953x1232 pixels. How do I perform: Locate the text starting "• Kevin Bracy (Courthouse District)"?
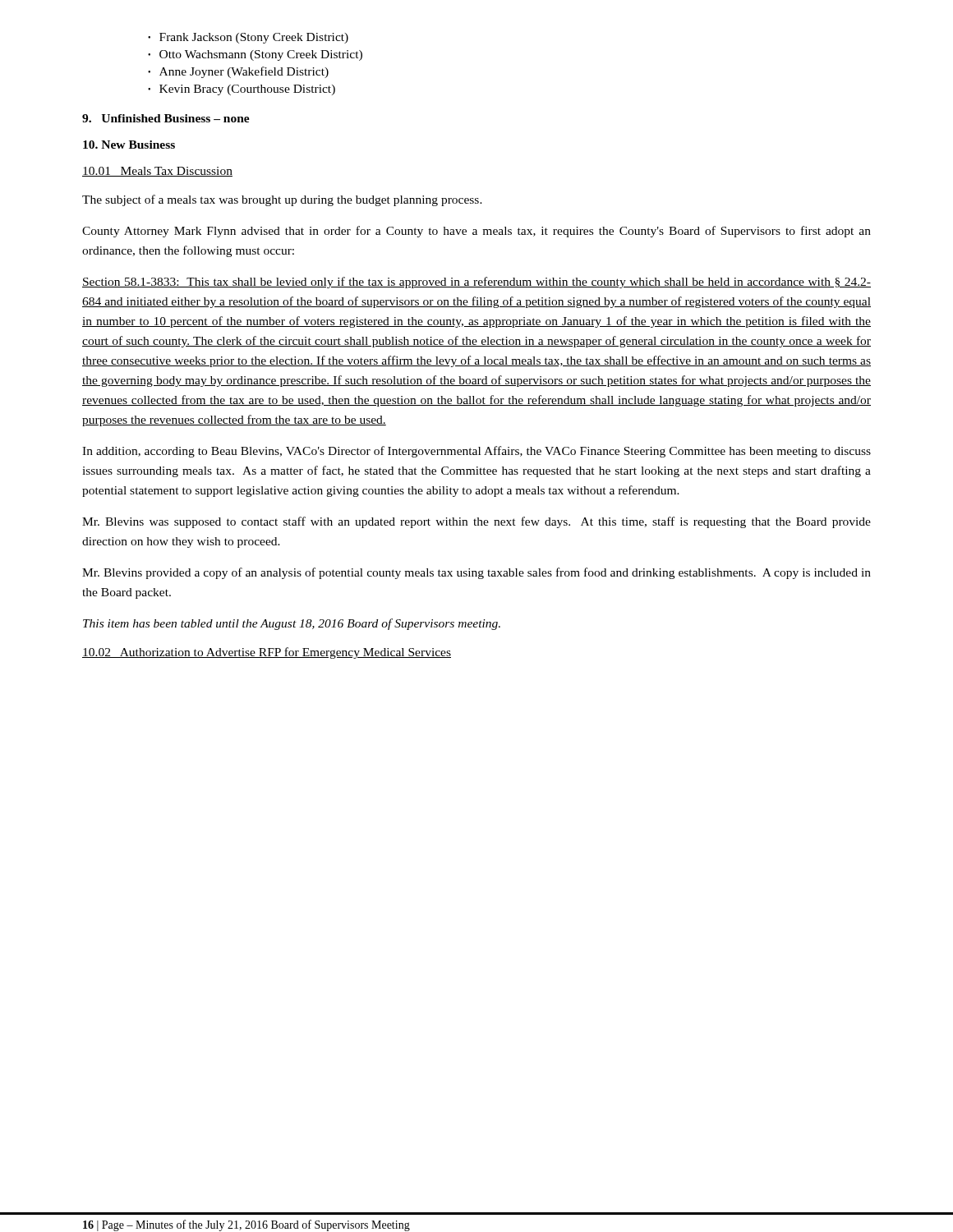click(242, 89)
